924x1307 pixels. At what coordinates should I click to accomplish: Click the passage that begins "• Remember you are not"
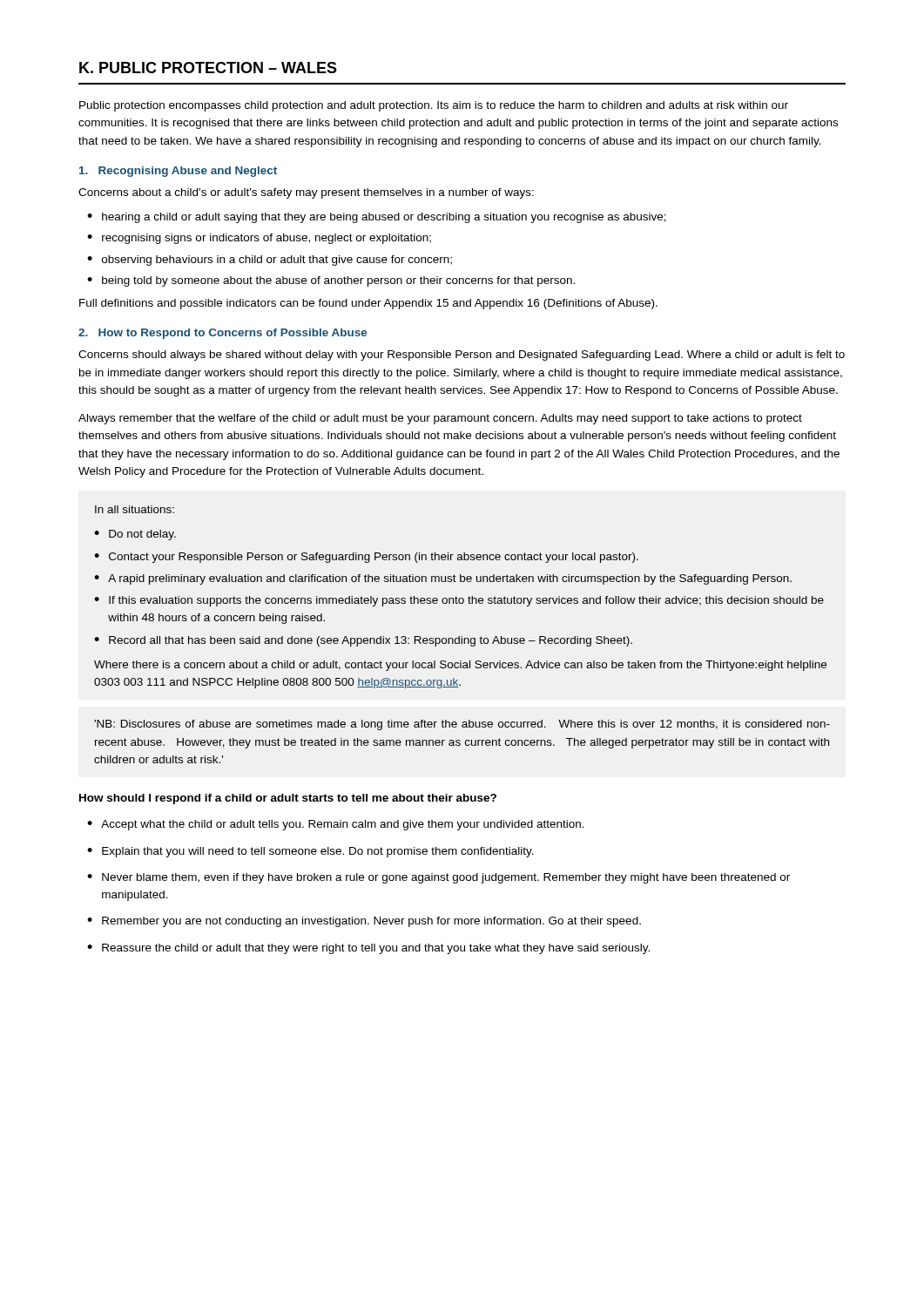pos(364,921)
